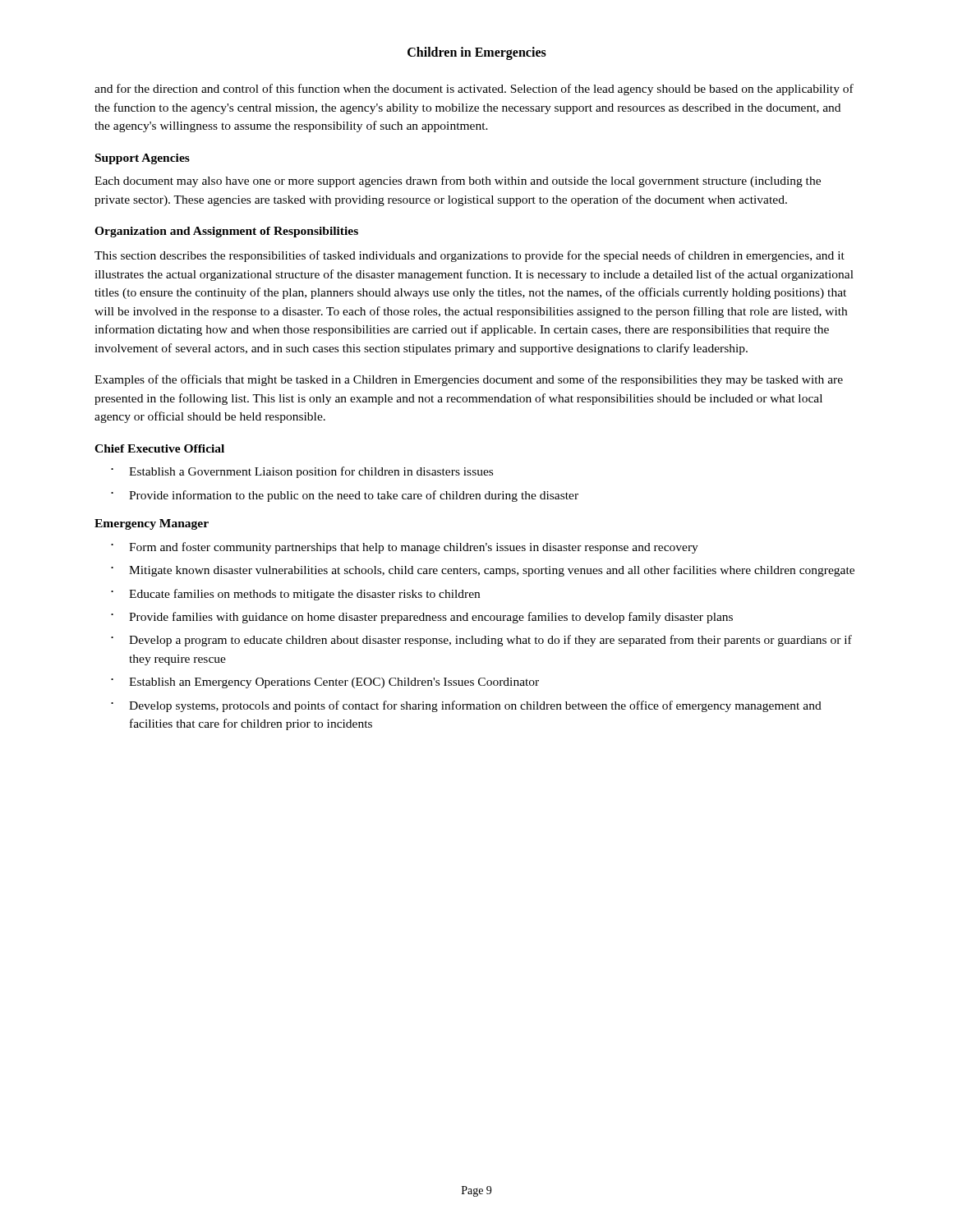Select the text block starting "Chief Executive Official"

[x=160, y=448]
